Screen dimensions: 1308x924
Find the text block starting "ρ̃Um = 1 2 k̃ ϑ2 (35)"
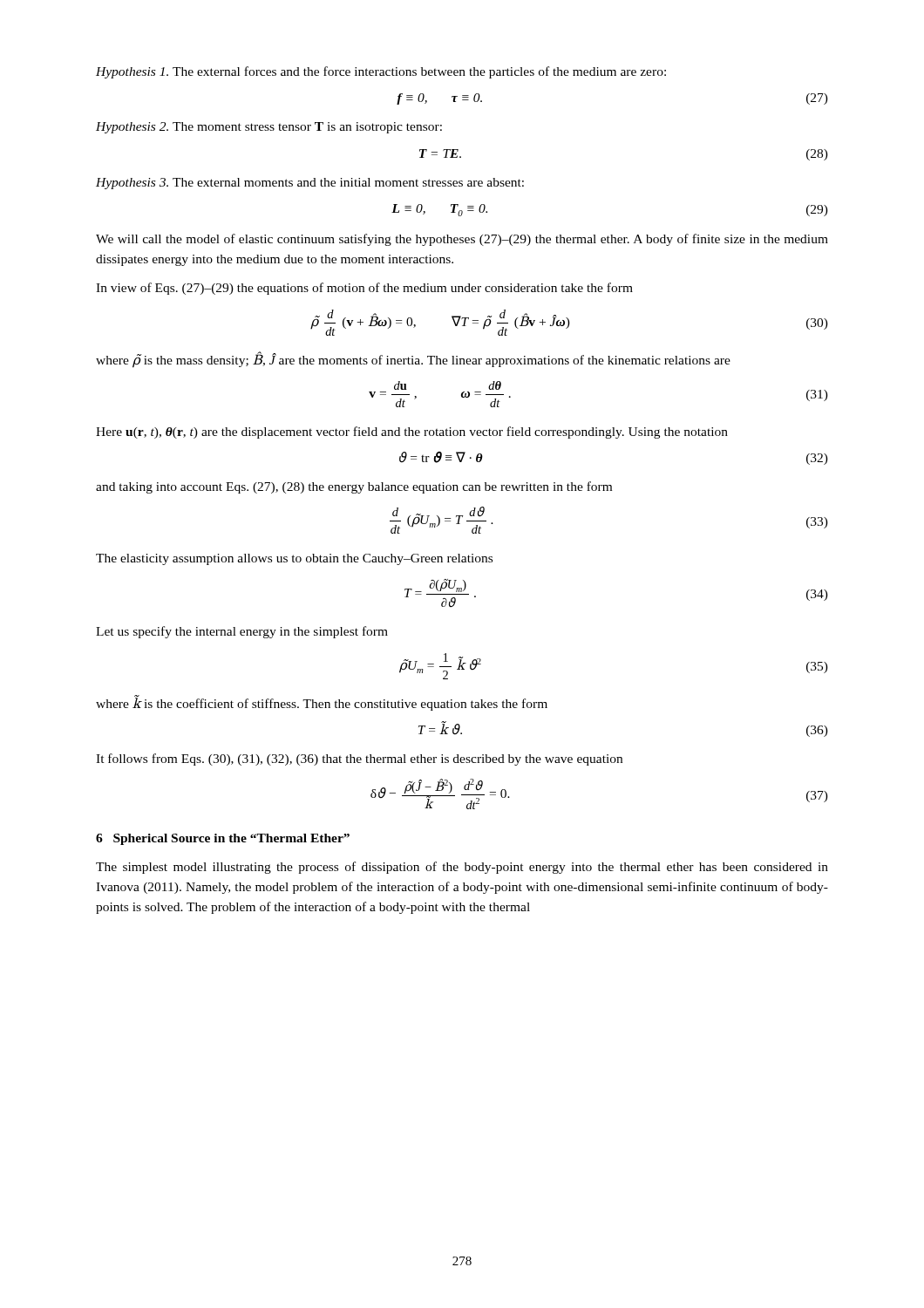point(462,666)
